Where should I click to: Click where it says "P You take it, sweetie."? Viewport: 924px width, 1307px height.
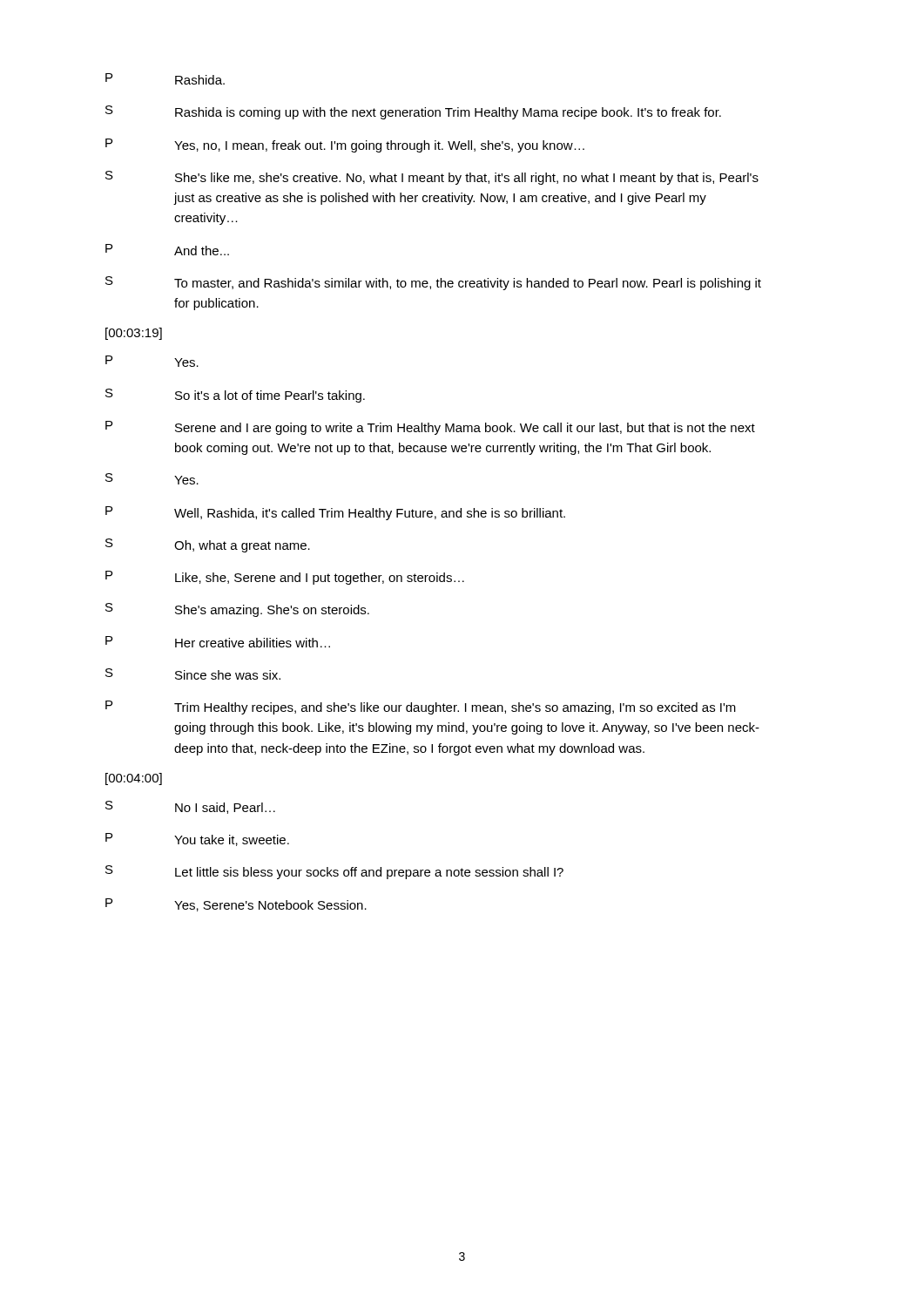197,840
